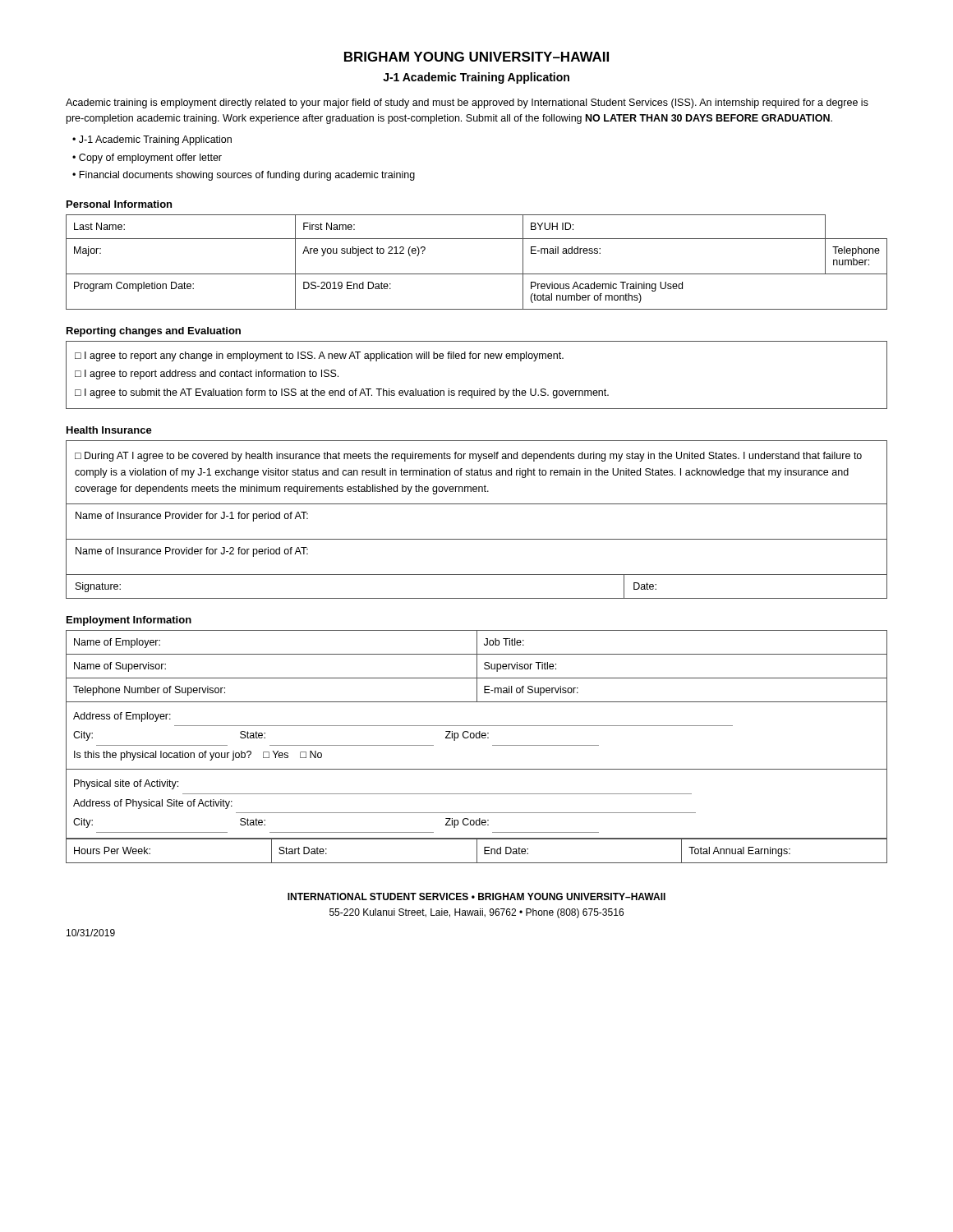Click on the text starting "• Financial documents showing sources of"

pyautogui.click(x=244, y=175)
